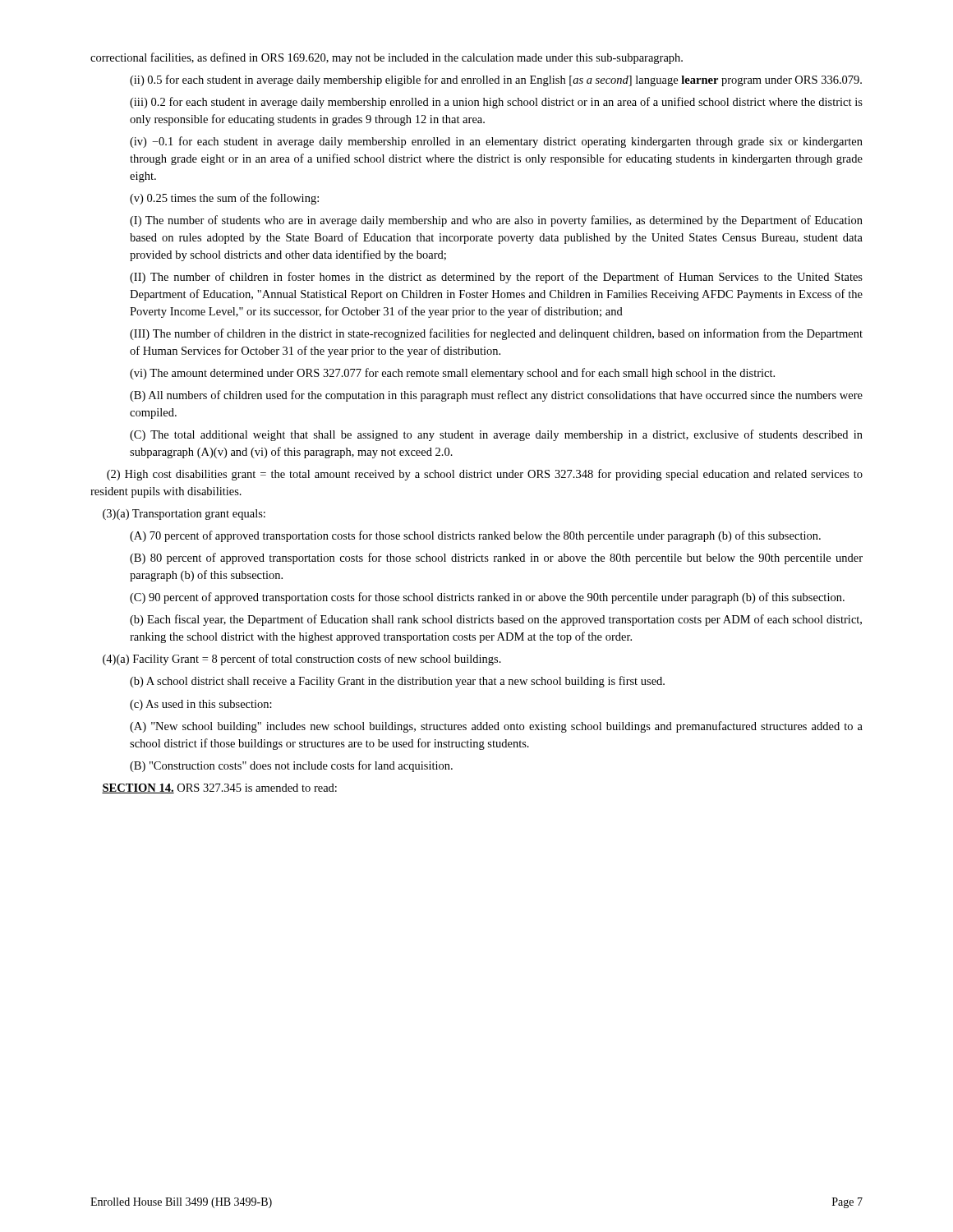Locate the text block with the text "(b) A school district shall receive"
953x1232 pixels.
[496, 682]
